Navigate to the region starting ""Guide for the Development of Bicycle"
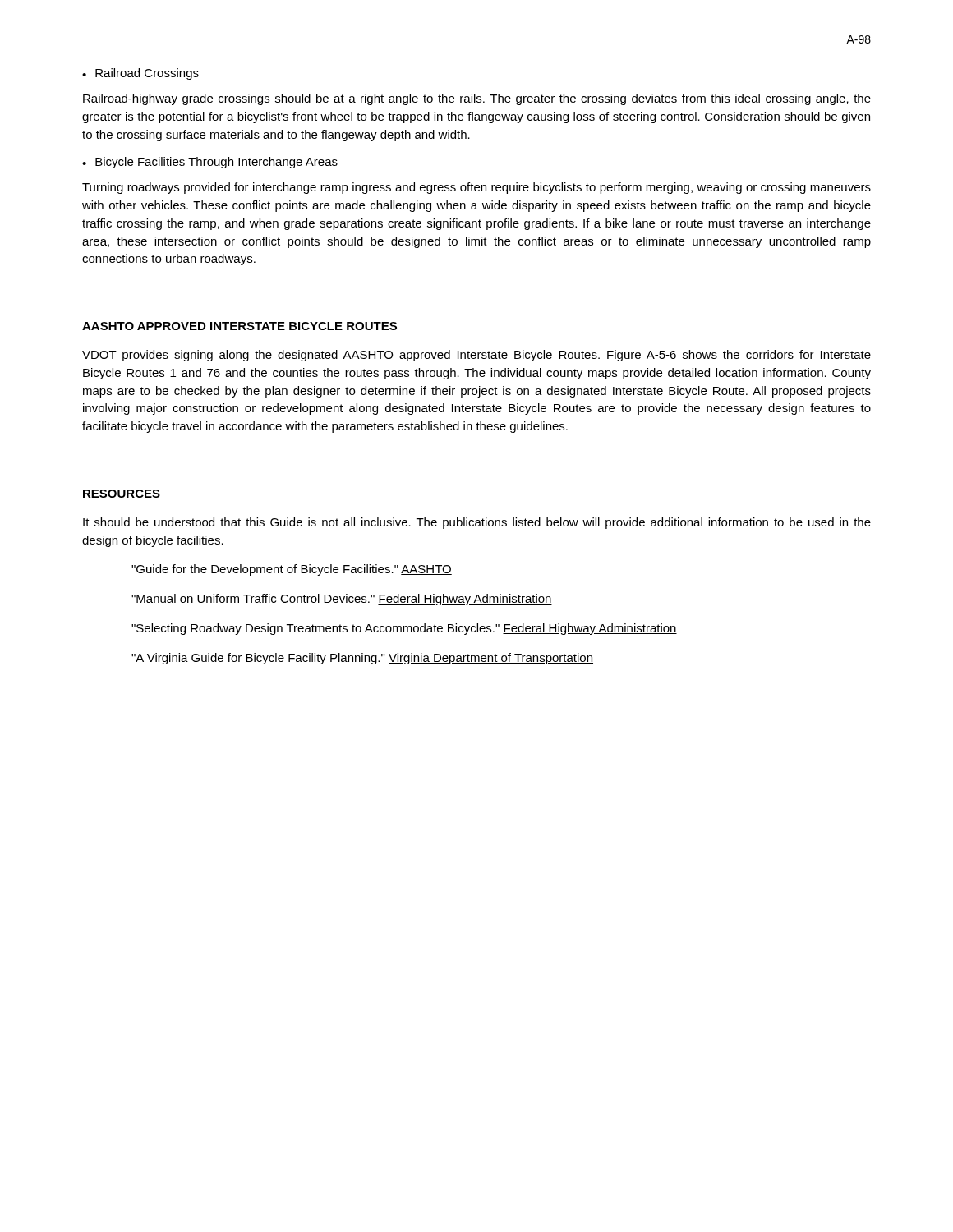The height and width of the screenshot is (1232, 953). [292, 569]
